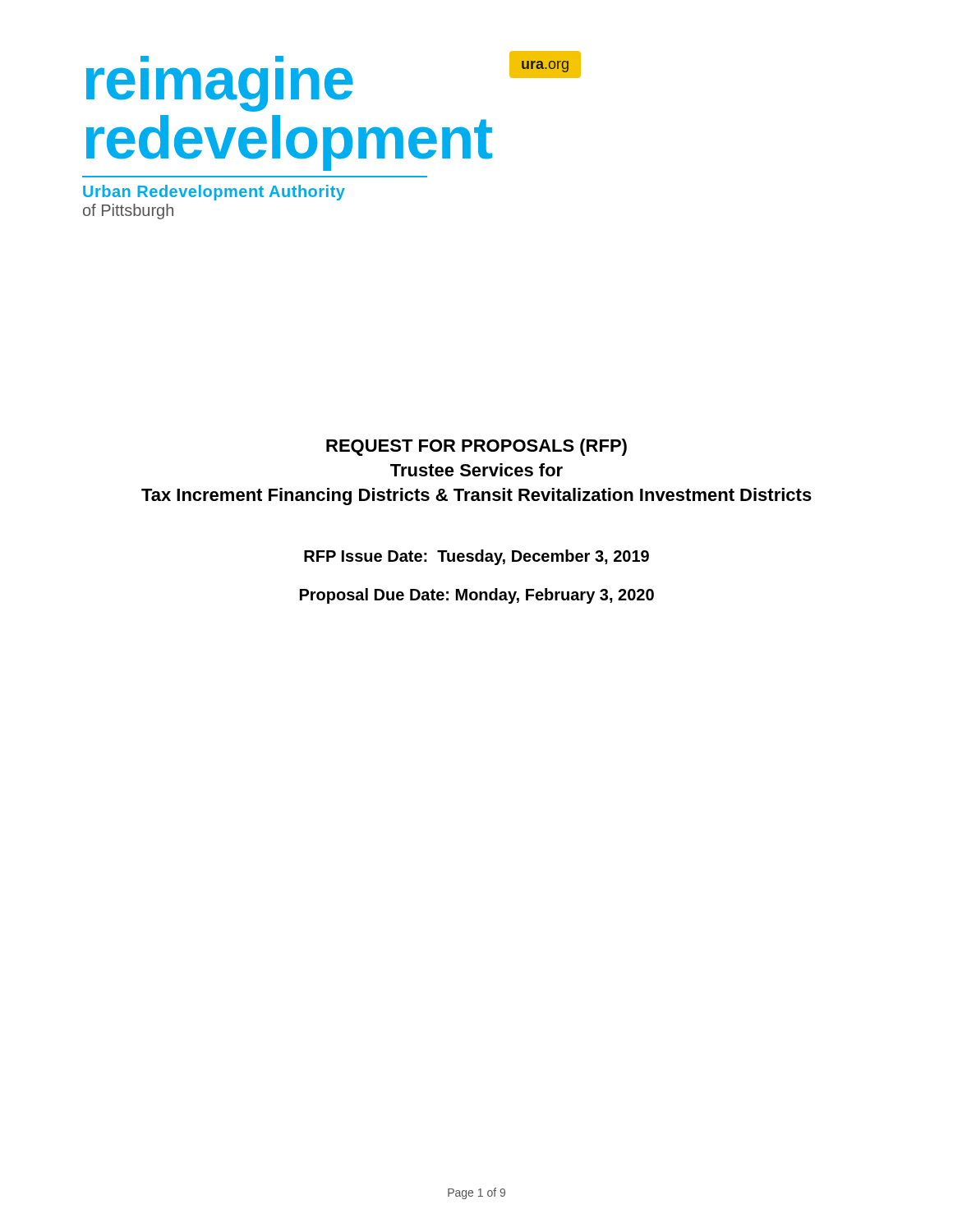Image resolution: width=953 pixels, height=1232 pixels.
Task: Find the title on this page that starts "REQUEST FOR PROPOSALS (RFP)"
Action: [476, 447]
